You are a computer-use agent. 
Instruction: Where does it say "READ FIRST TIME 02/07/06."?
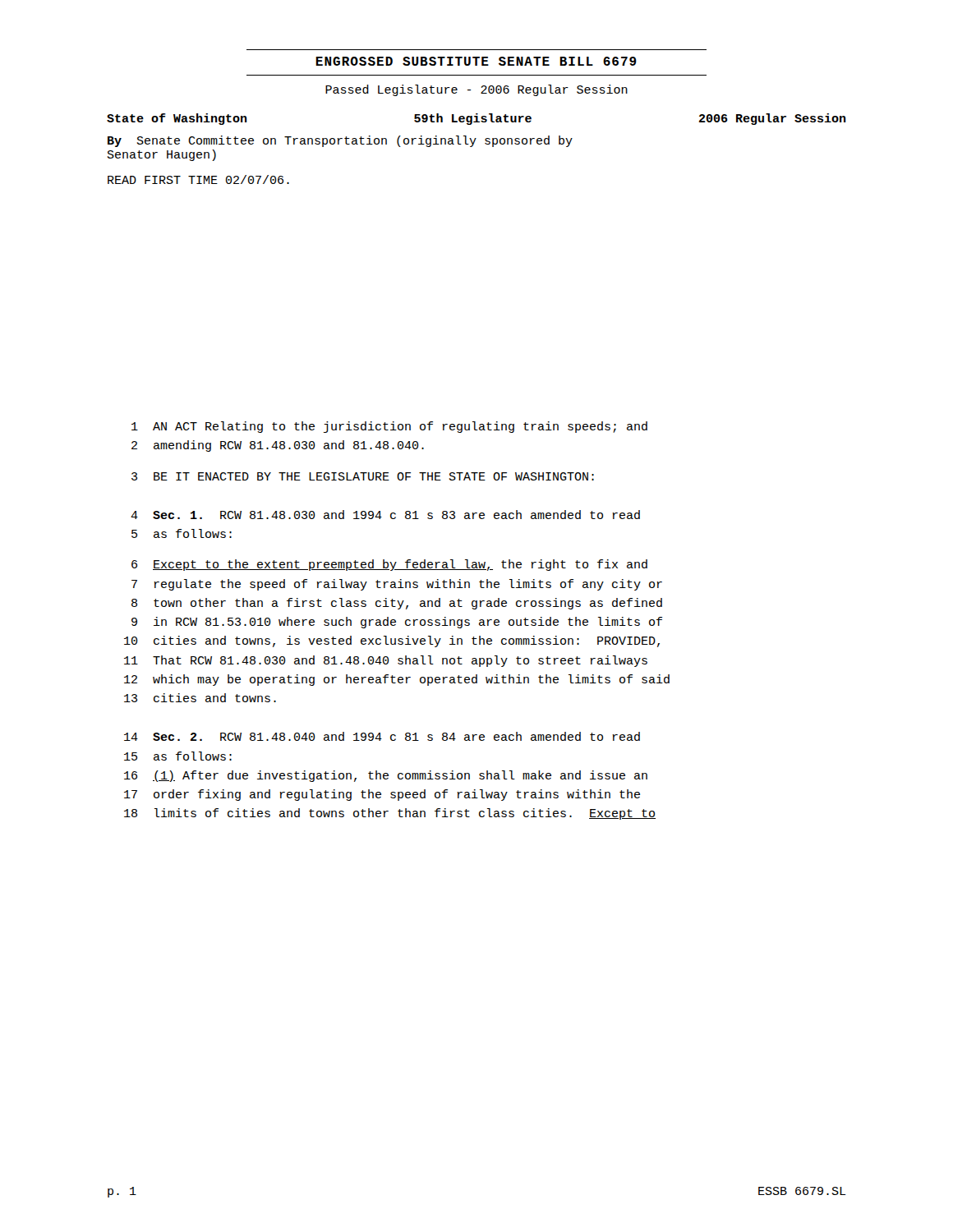199,181
